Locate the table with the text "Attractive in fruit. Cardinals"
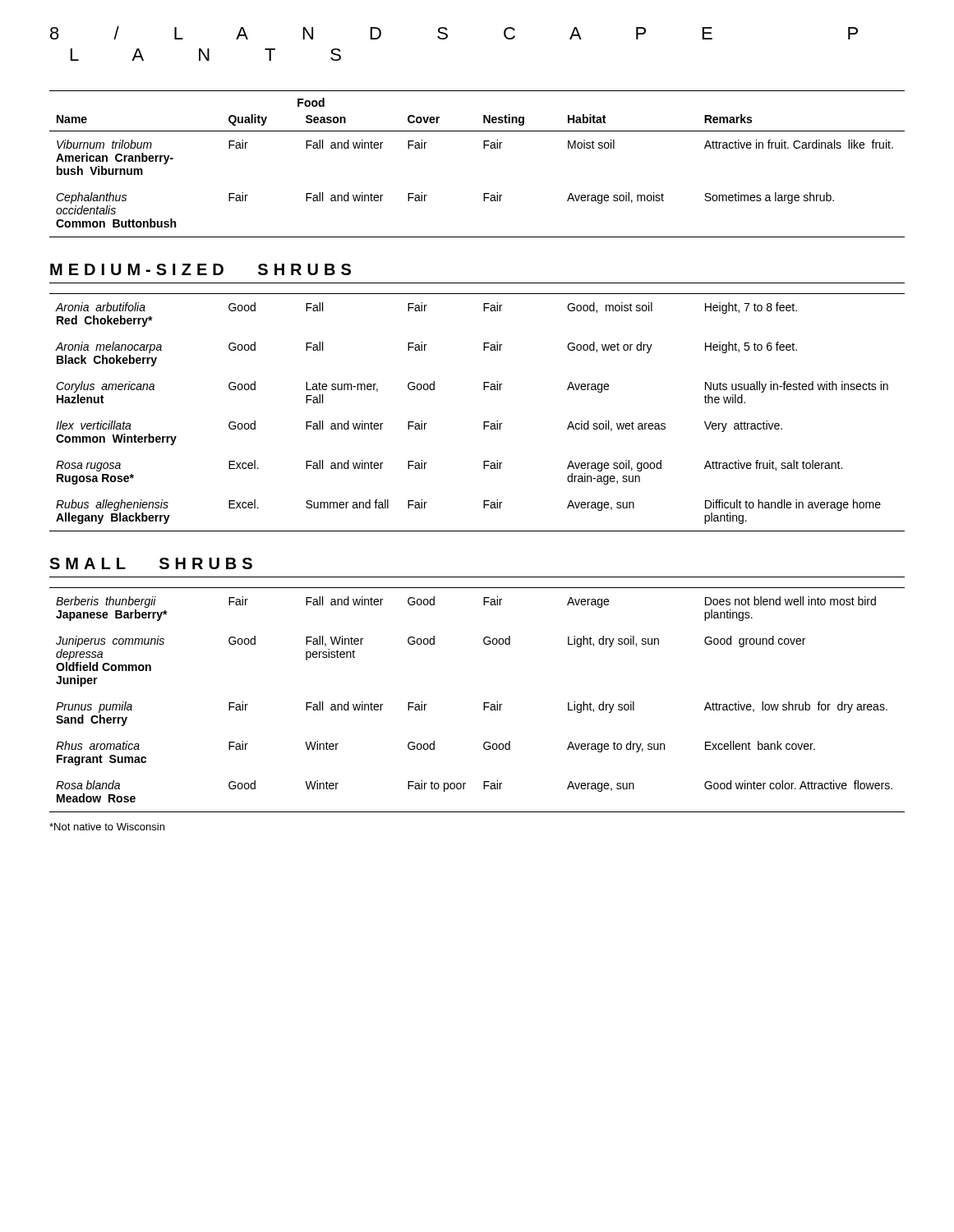The width and height of the screenshot is (954, 1232). [x=477, y=164]
